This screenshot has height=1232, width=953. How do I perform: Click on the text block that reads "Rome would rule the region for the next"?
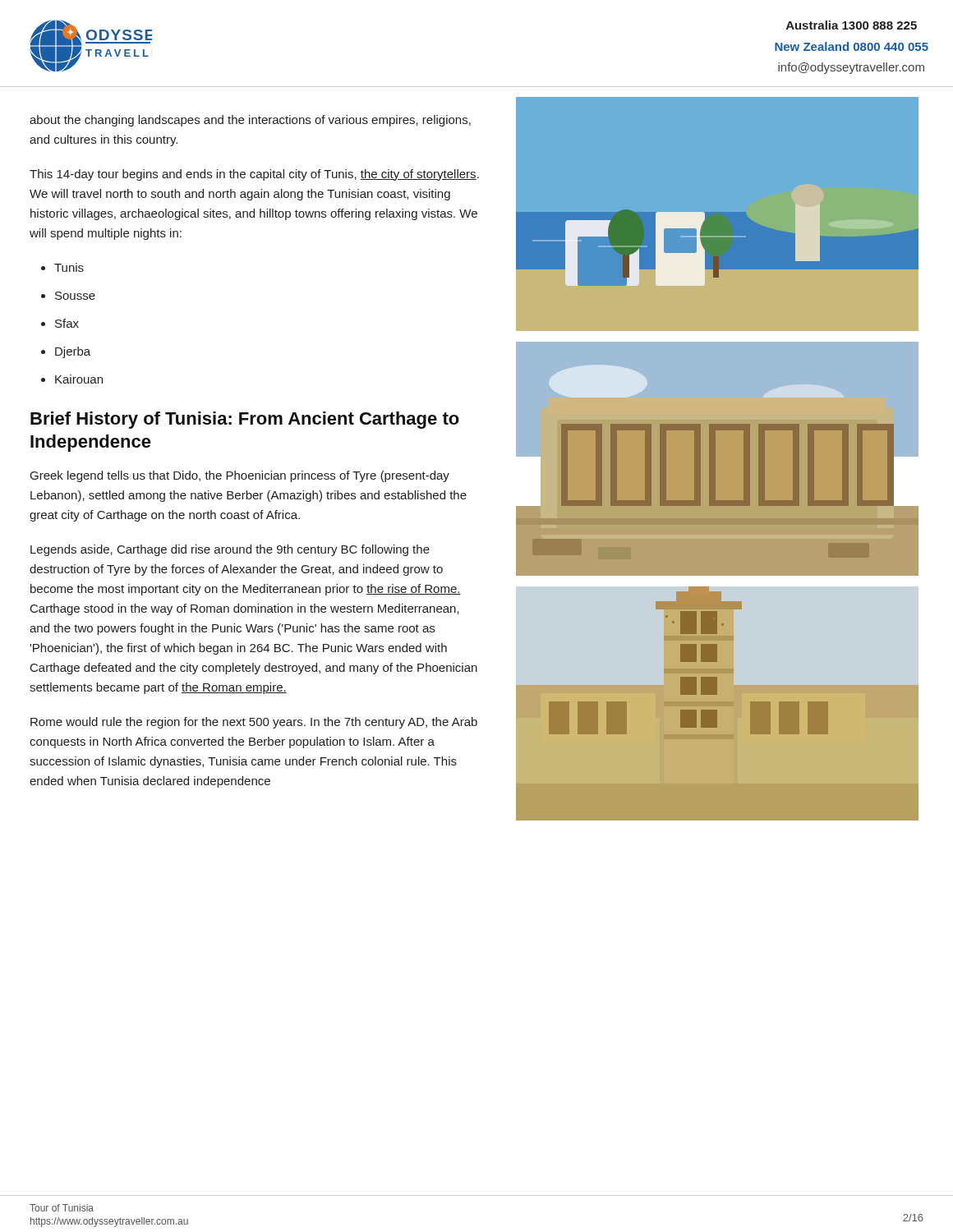click(255, 751)
